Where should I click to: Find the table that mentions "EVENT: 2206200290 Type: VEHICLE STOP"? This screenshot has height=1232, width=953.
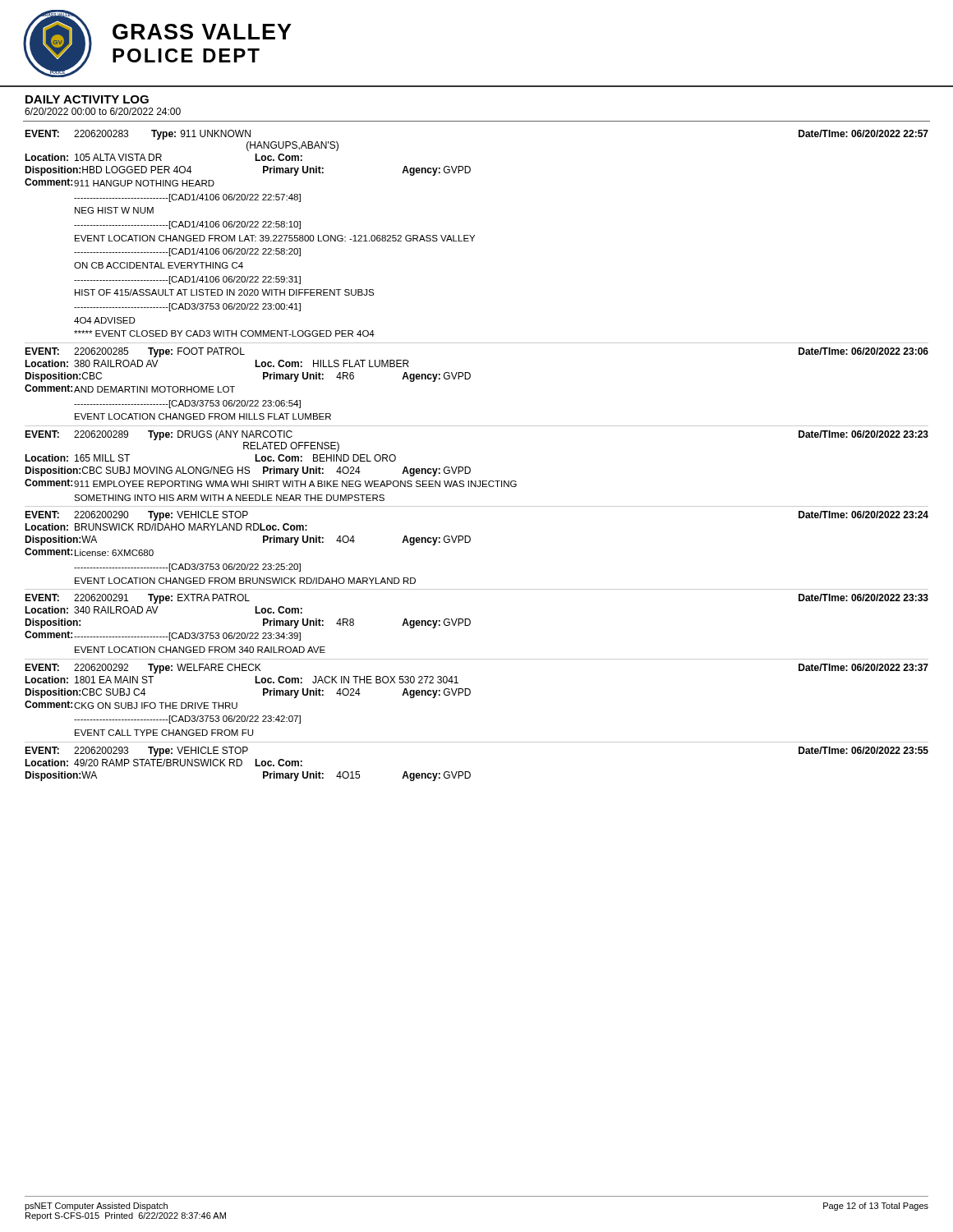click(476, 549)
